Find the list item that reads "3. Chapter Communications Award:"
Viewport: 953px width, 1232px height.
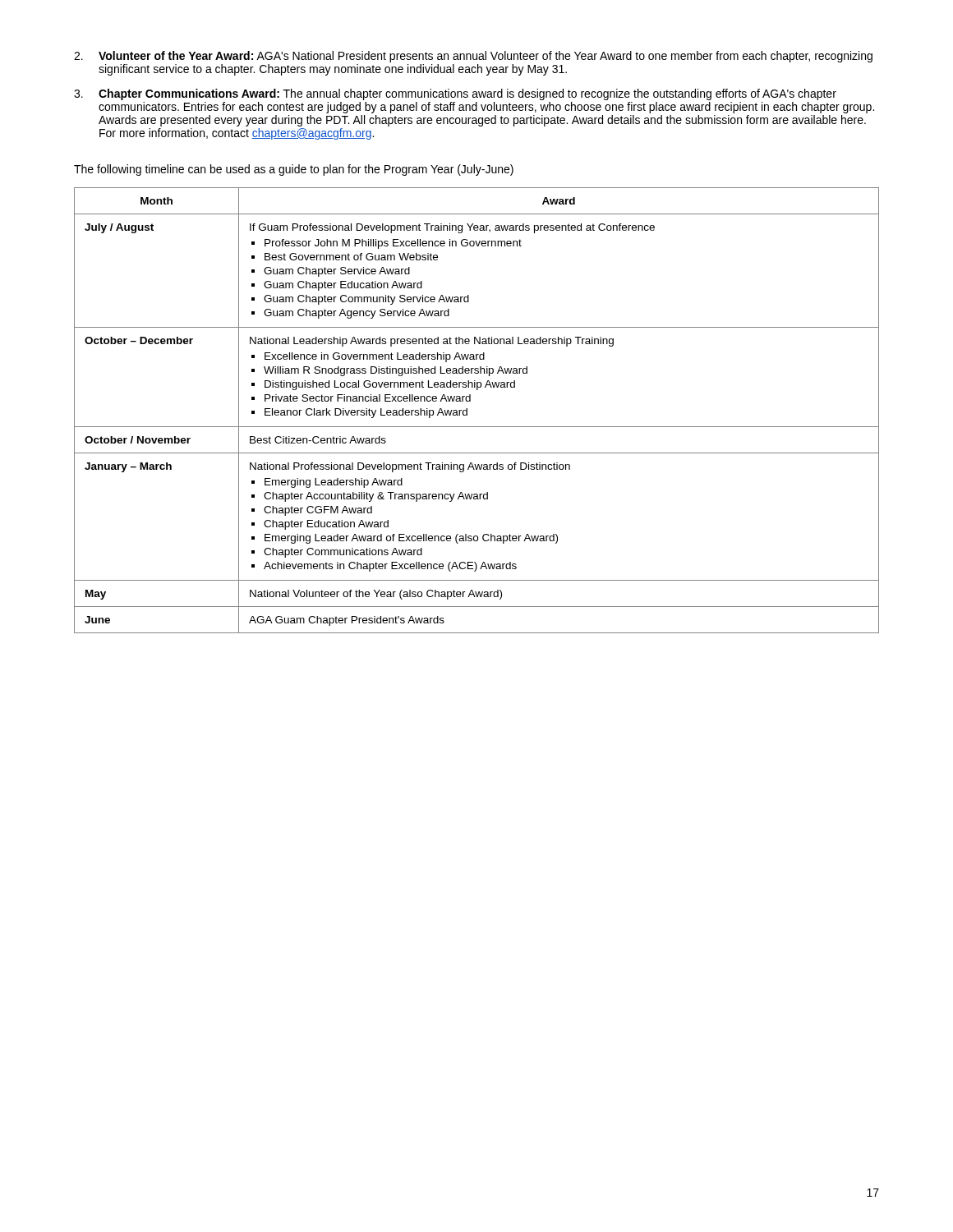(x=476, y=113)
